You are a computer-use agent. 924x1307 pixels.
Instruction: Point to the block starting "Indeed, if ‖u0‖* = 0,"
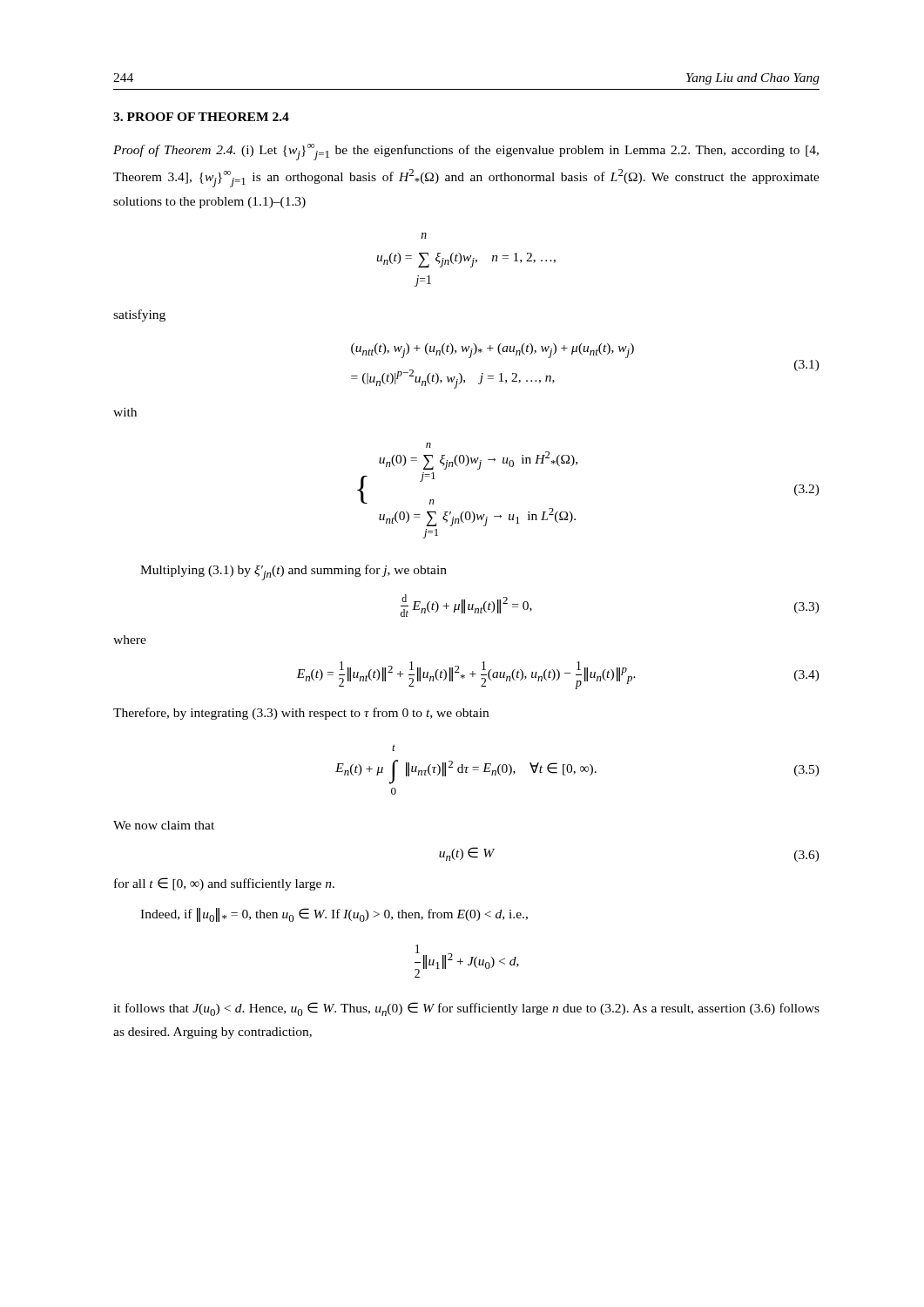[334, 915]
